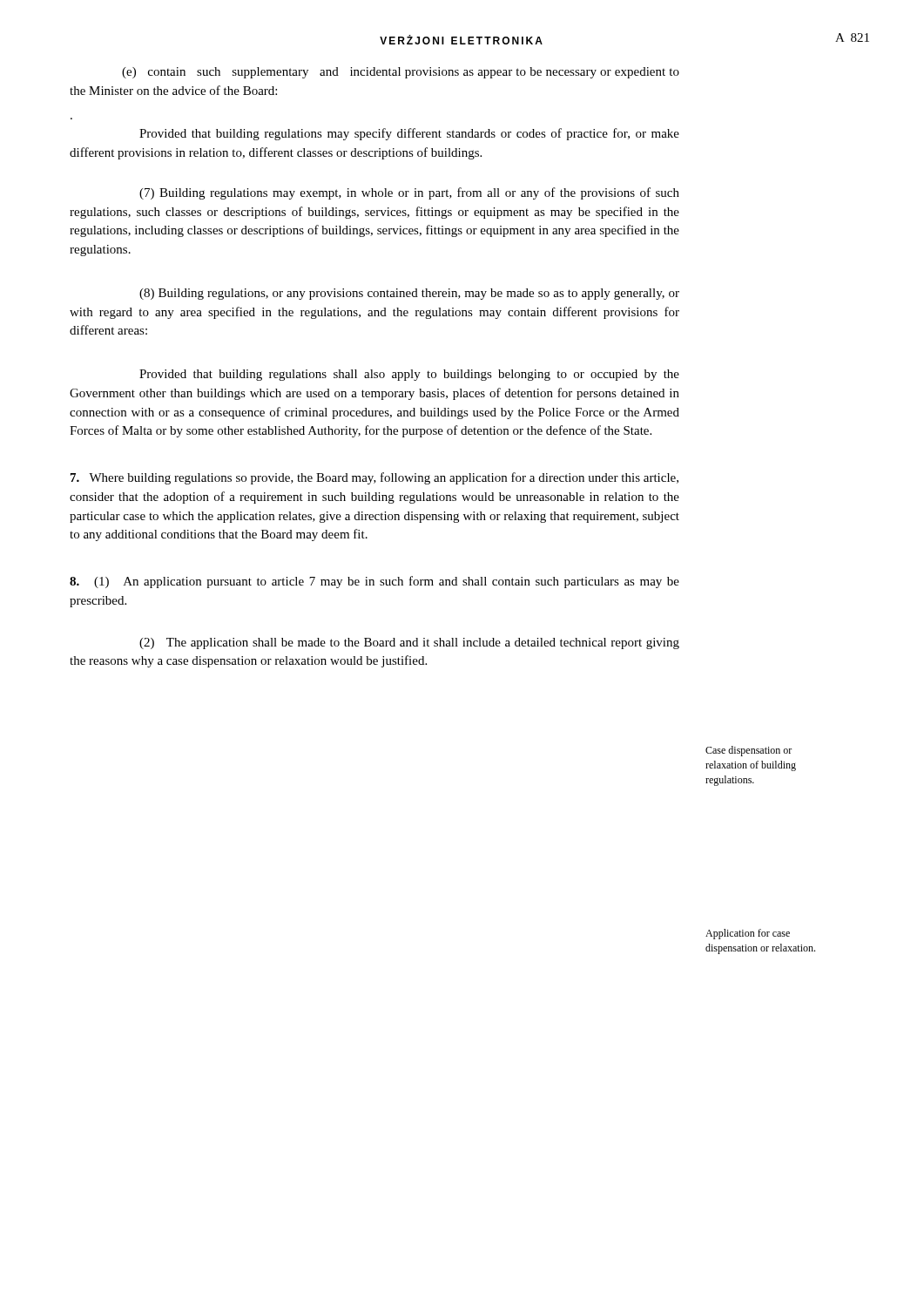Viewport: 924px width, 1307px height.
Task: Locate the text with the text "Application for case dispensation or relaxation."
Action: click(761, 941)
